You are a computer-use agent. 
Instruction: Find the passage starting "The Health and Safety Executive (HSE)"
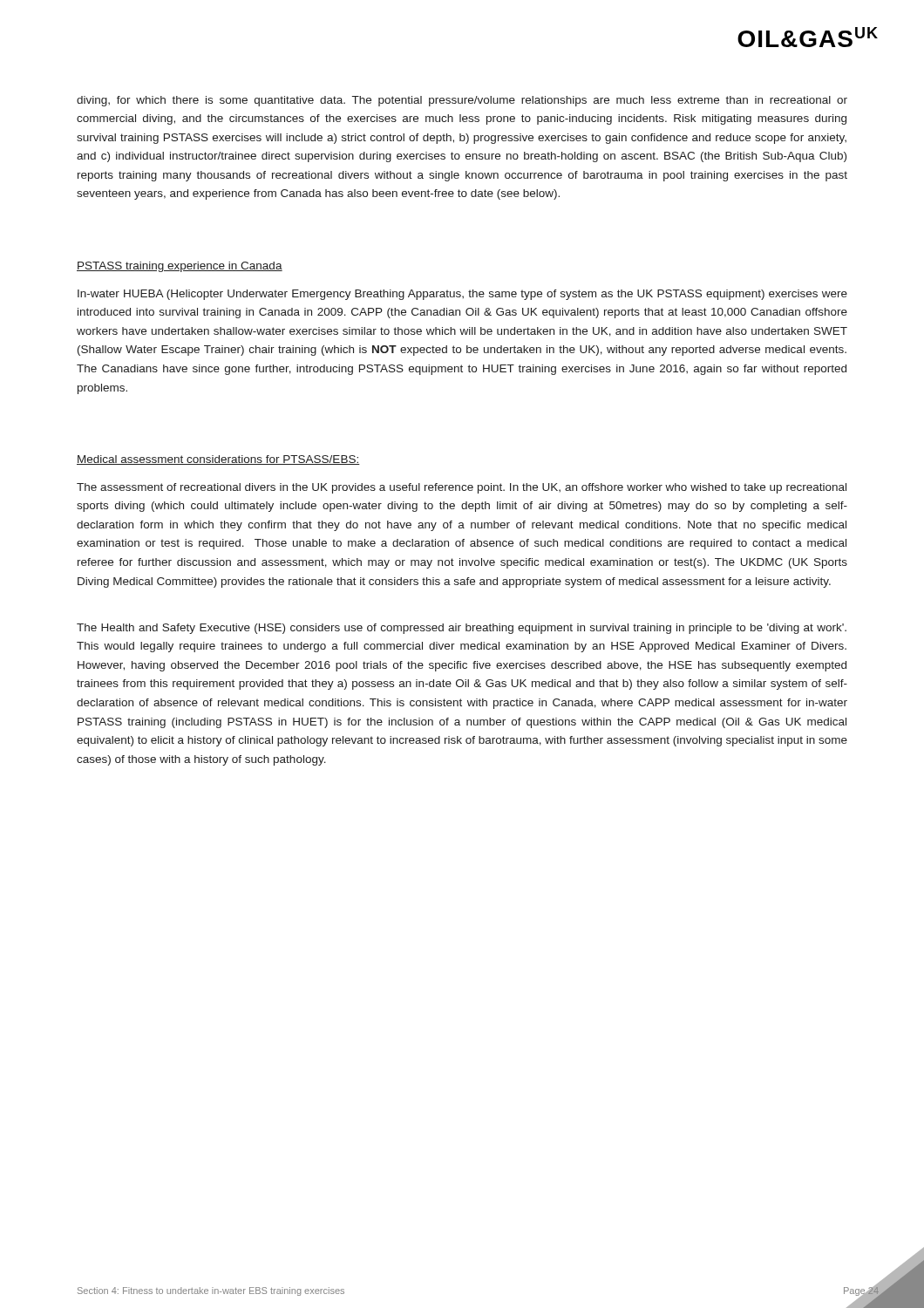462,693
